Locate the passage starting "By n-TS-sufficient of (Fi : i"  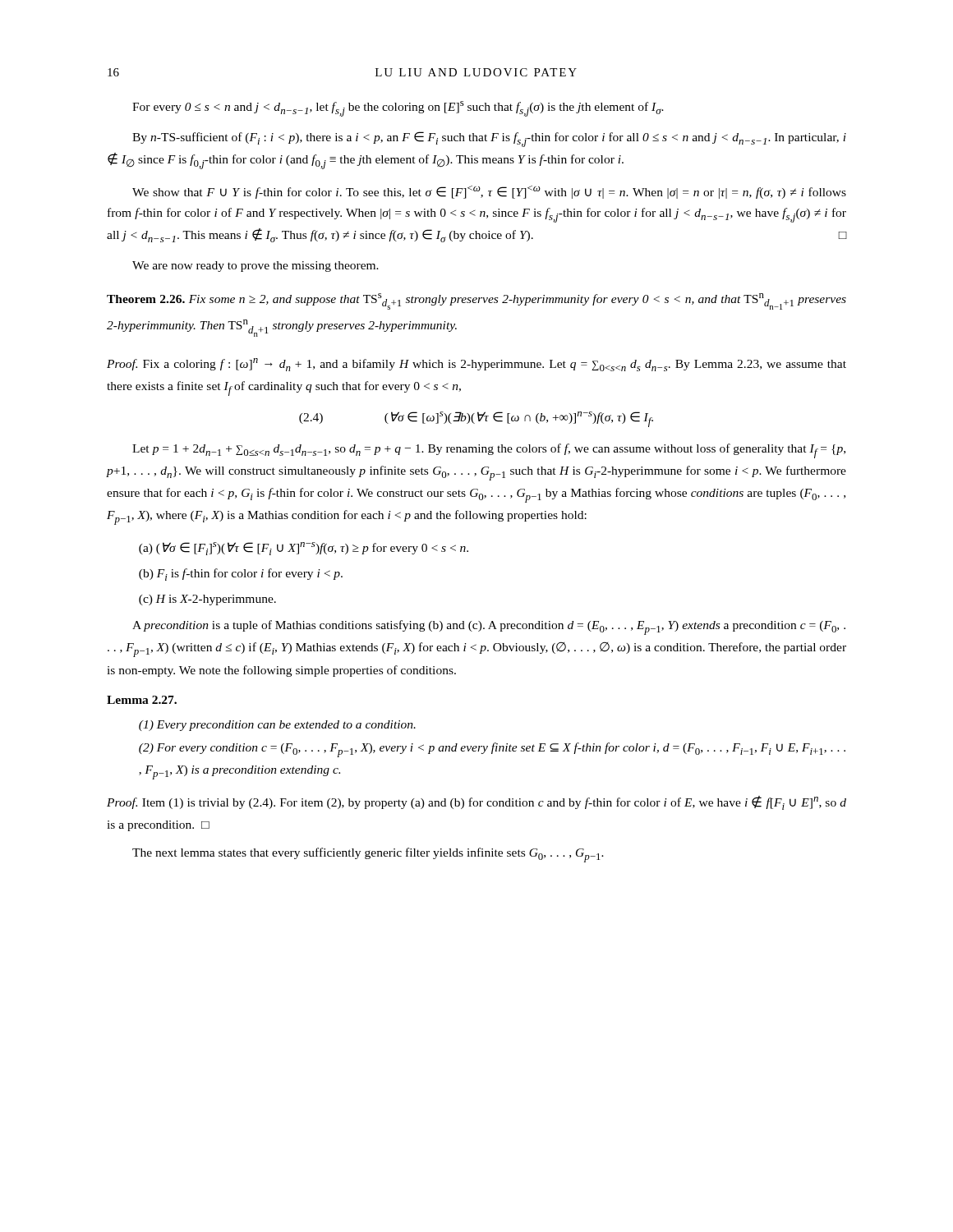(476, 150)
